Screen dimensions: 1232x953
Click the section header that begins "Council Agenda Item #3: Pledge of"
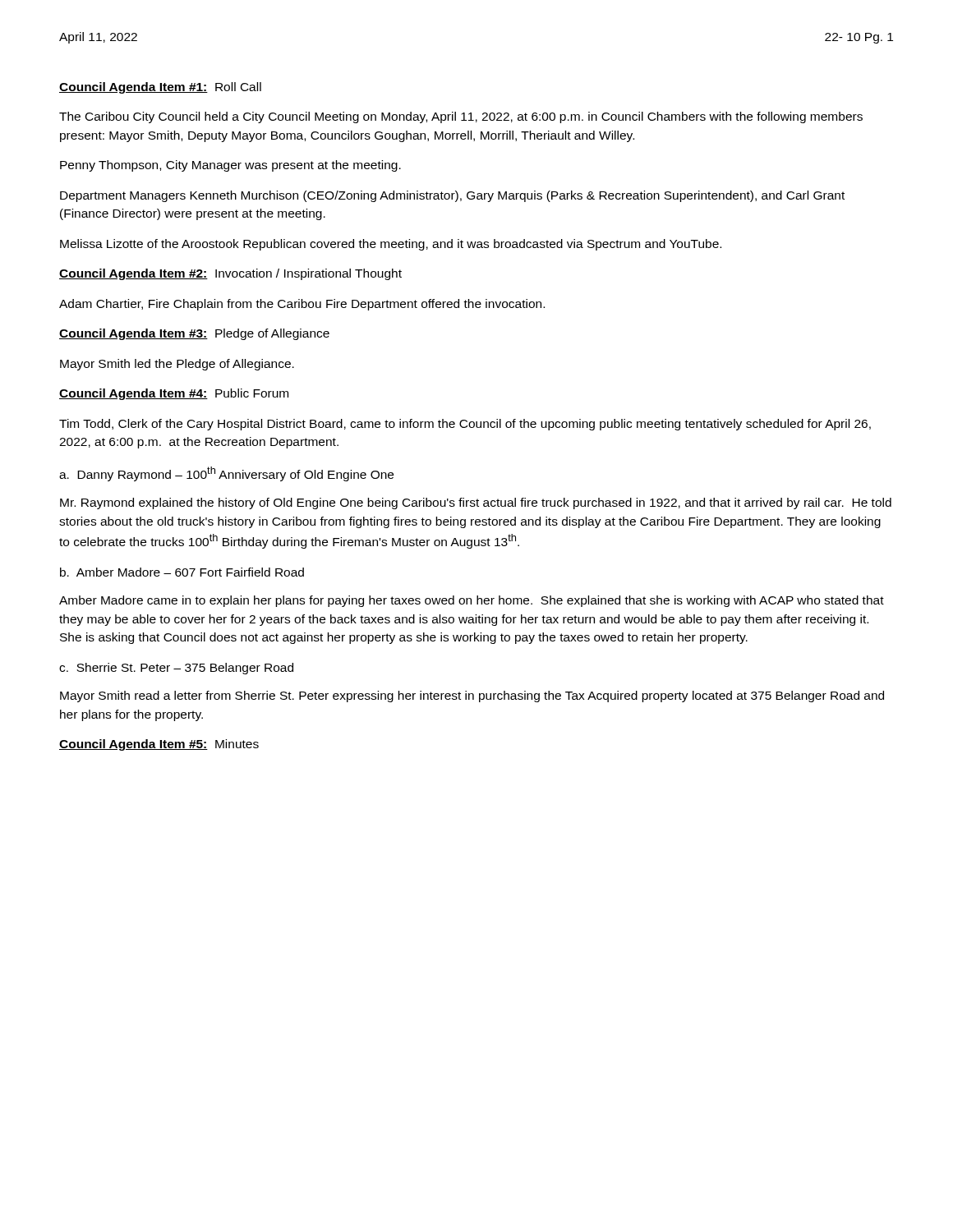tap(194, 333)
